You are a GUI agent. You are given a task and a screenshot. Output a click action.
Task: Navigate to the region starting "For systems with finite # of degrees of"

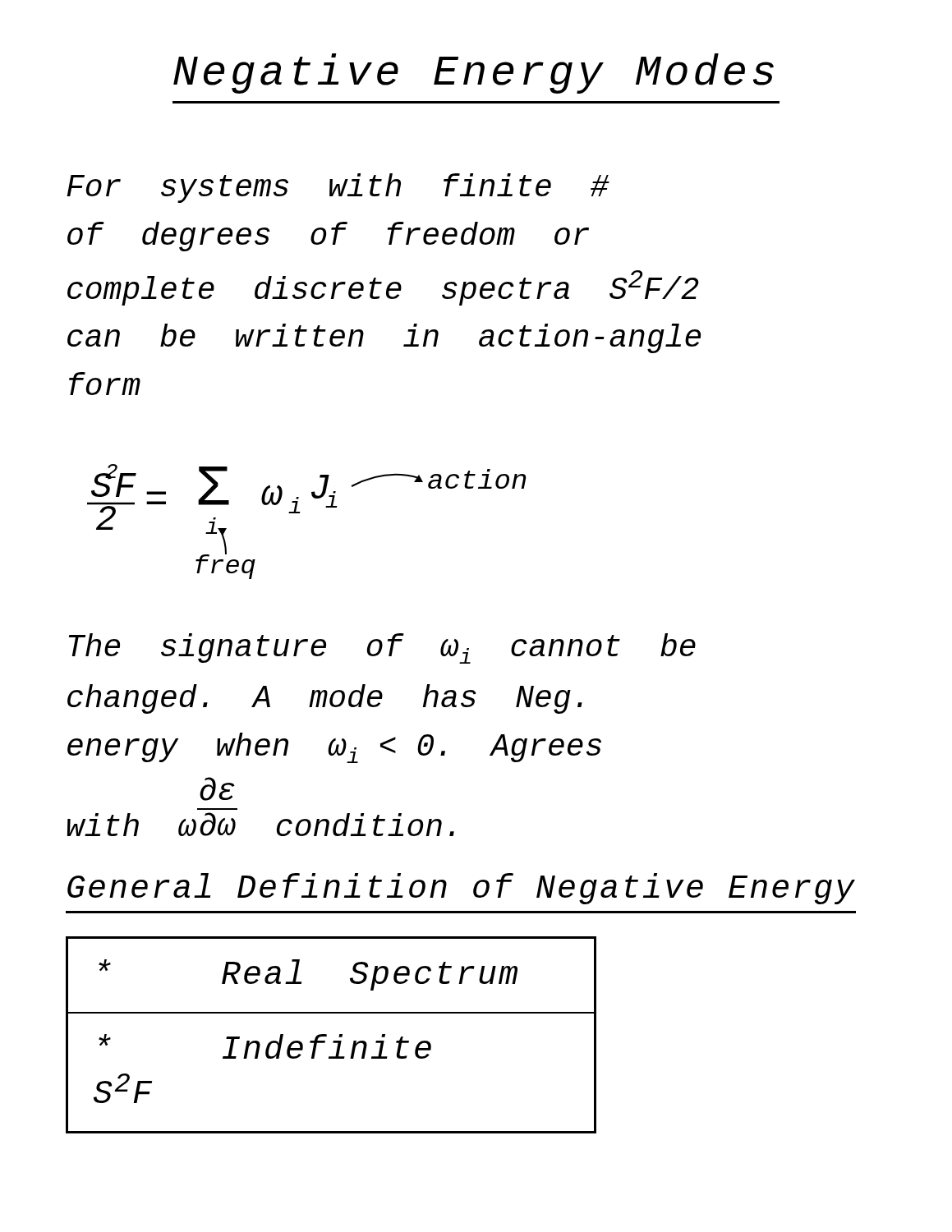point(384,287)
